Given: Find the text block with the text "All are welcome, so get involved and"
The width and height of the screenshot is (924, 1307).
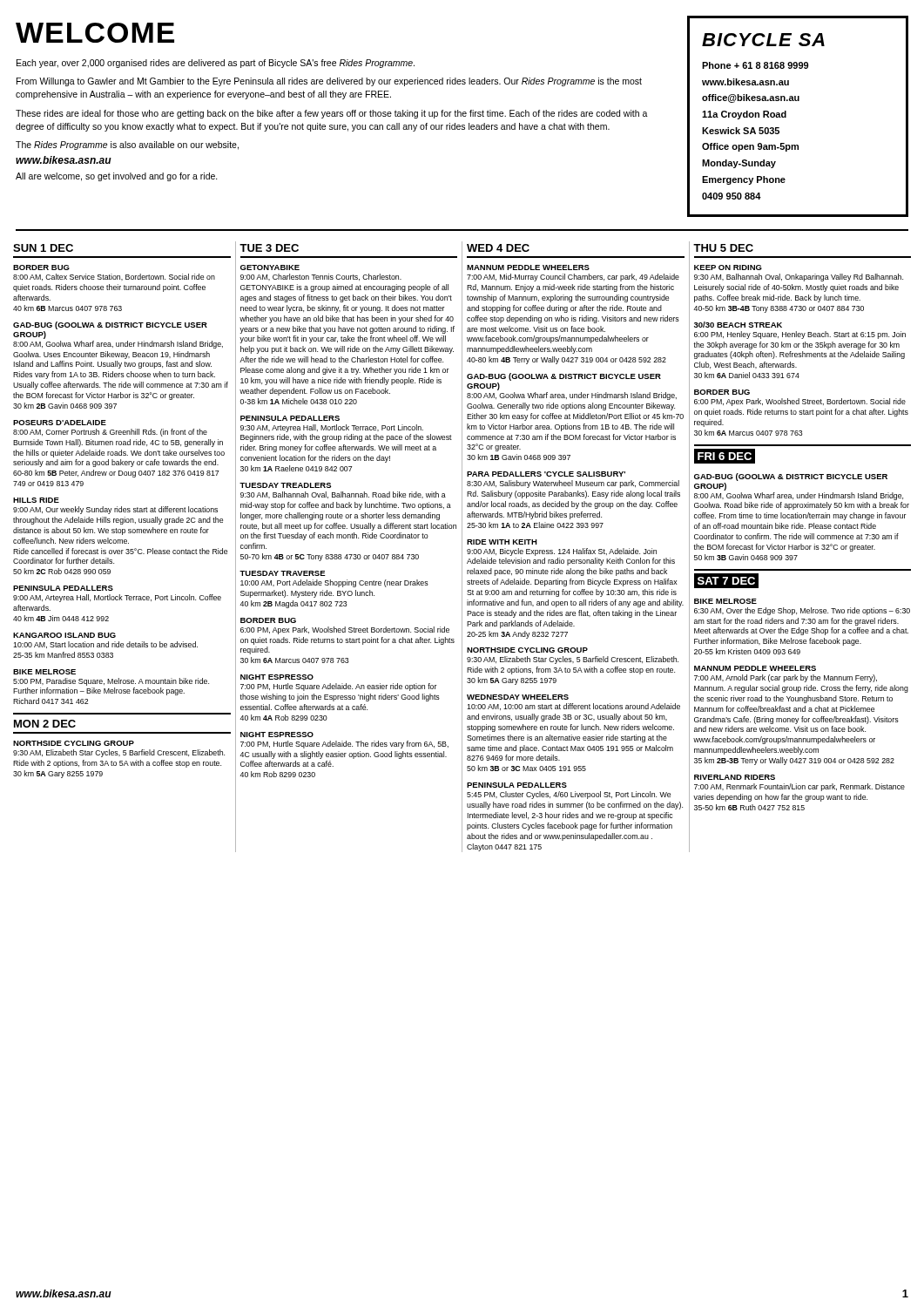Looking at the screenshot, I should pyautogui.click(x=117, y=176).
